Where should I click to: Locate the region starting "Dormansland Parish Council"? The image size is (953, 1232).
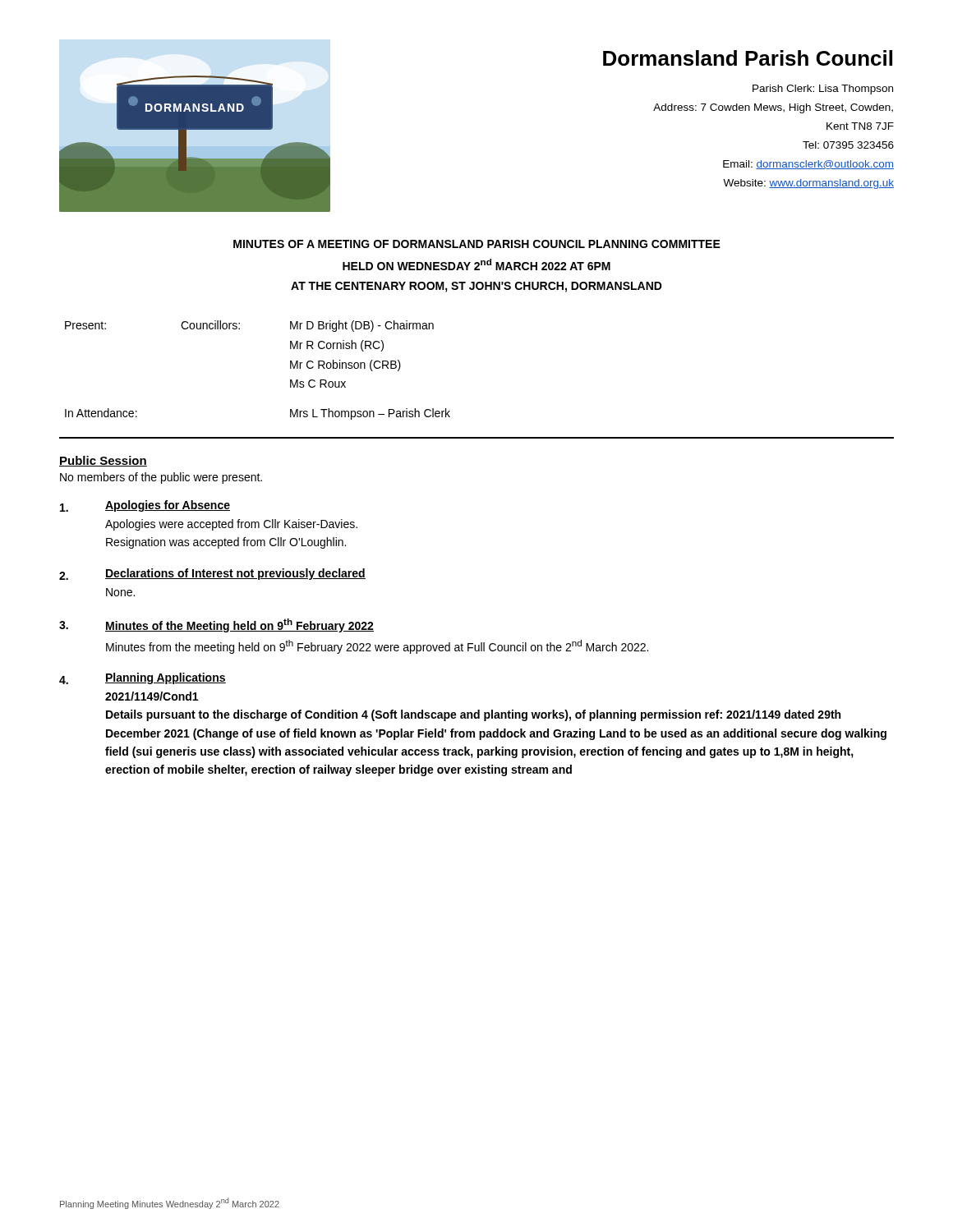(748, 58)
